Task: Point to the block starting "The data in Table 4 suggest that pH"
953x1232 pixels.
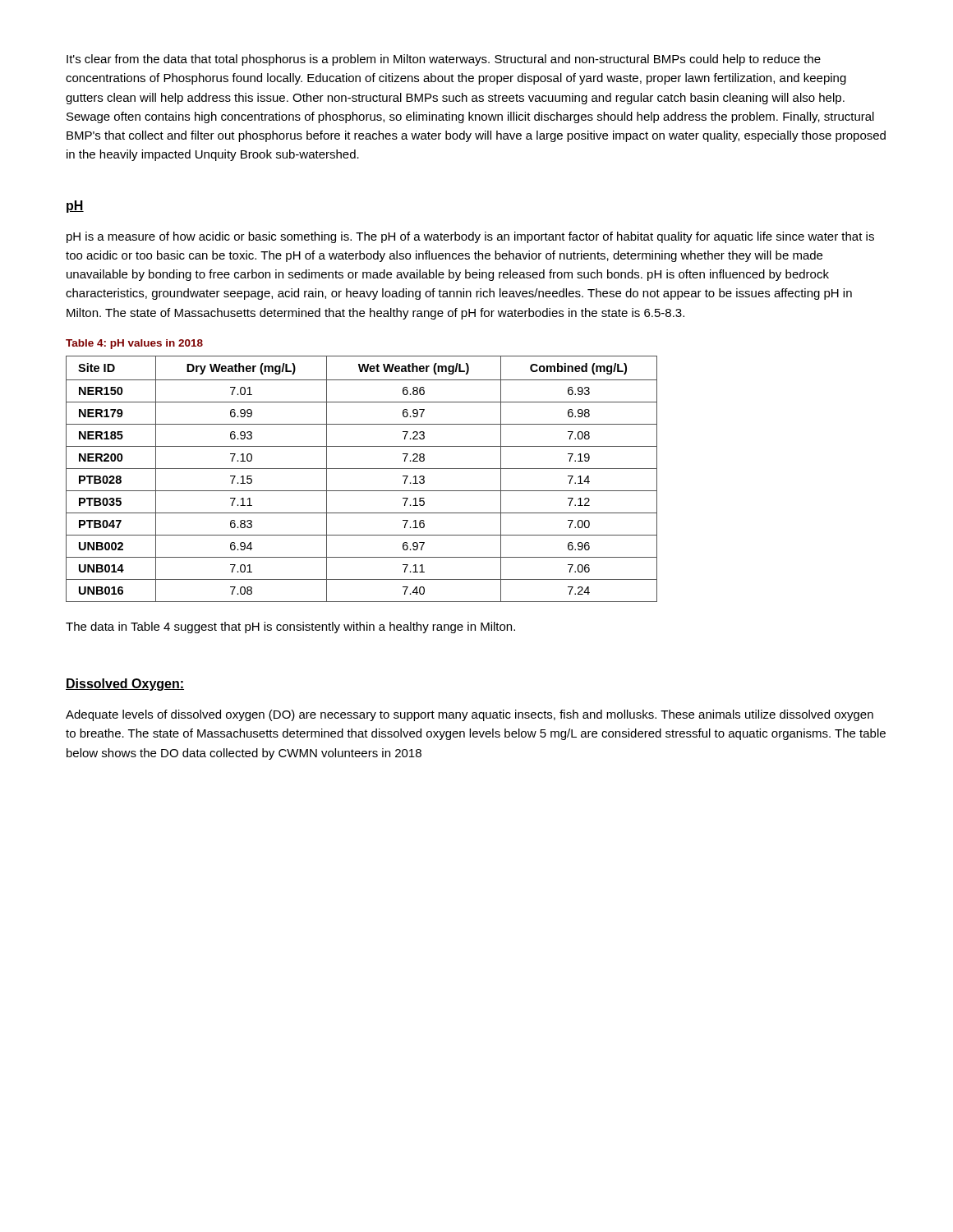Action: click(291, 626)
